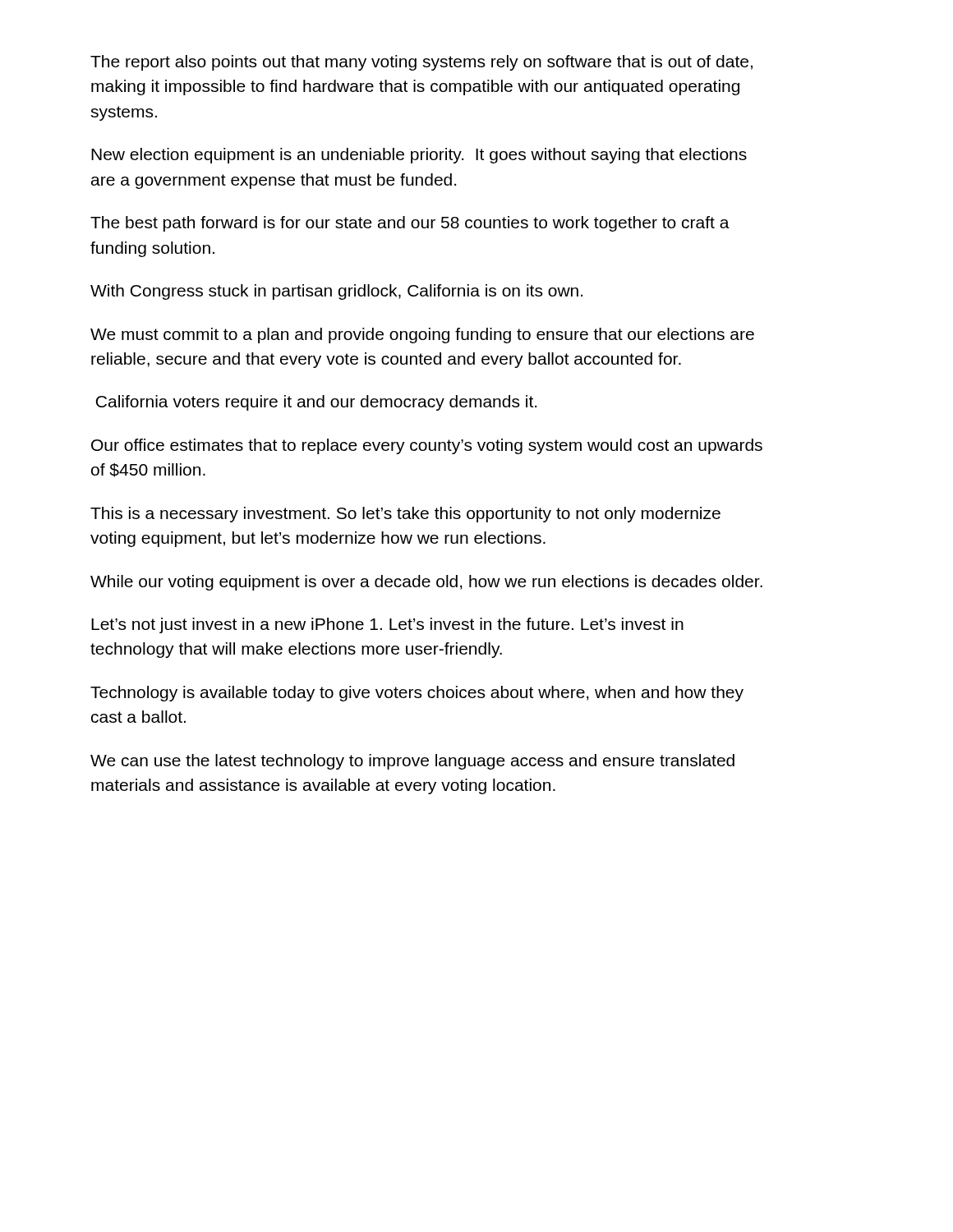Point to the block beginning "We must commit to a plan and"
Image resolution: width=953 pixels, height=1232 pixels.
coord(423,346)
